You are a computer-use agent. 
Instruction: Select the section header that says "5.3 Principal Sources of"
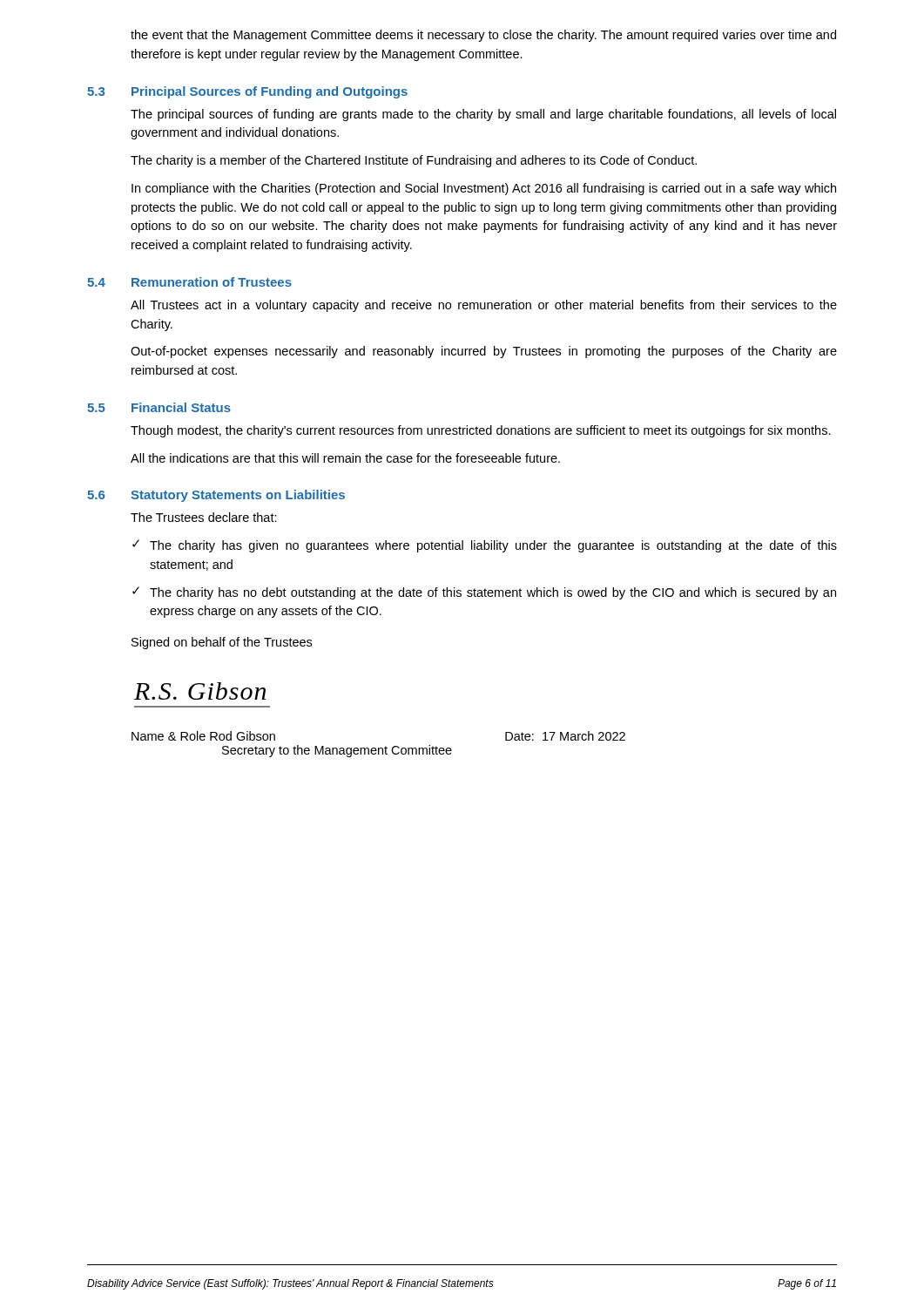click(247, 91)
